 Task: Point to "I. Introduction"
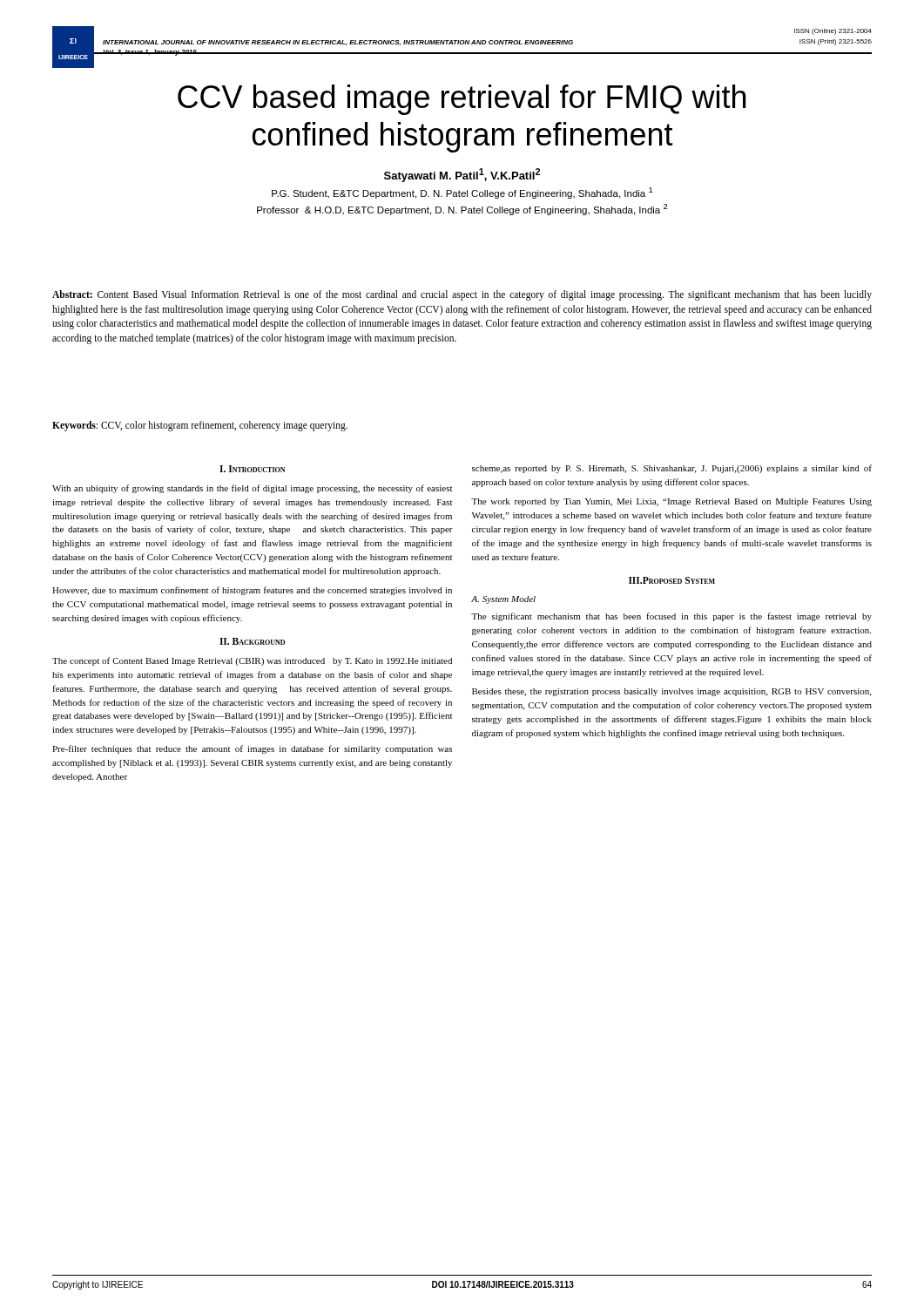tap(252, 469)
